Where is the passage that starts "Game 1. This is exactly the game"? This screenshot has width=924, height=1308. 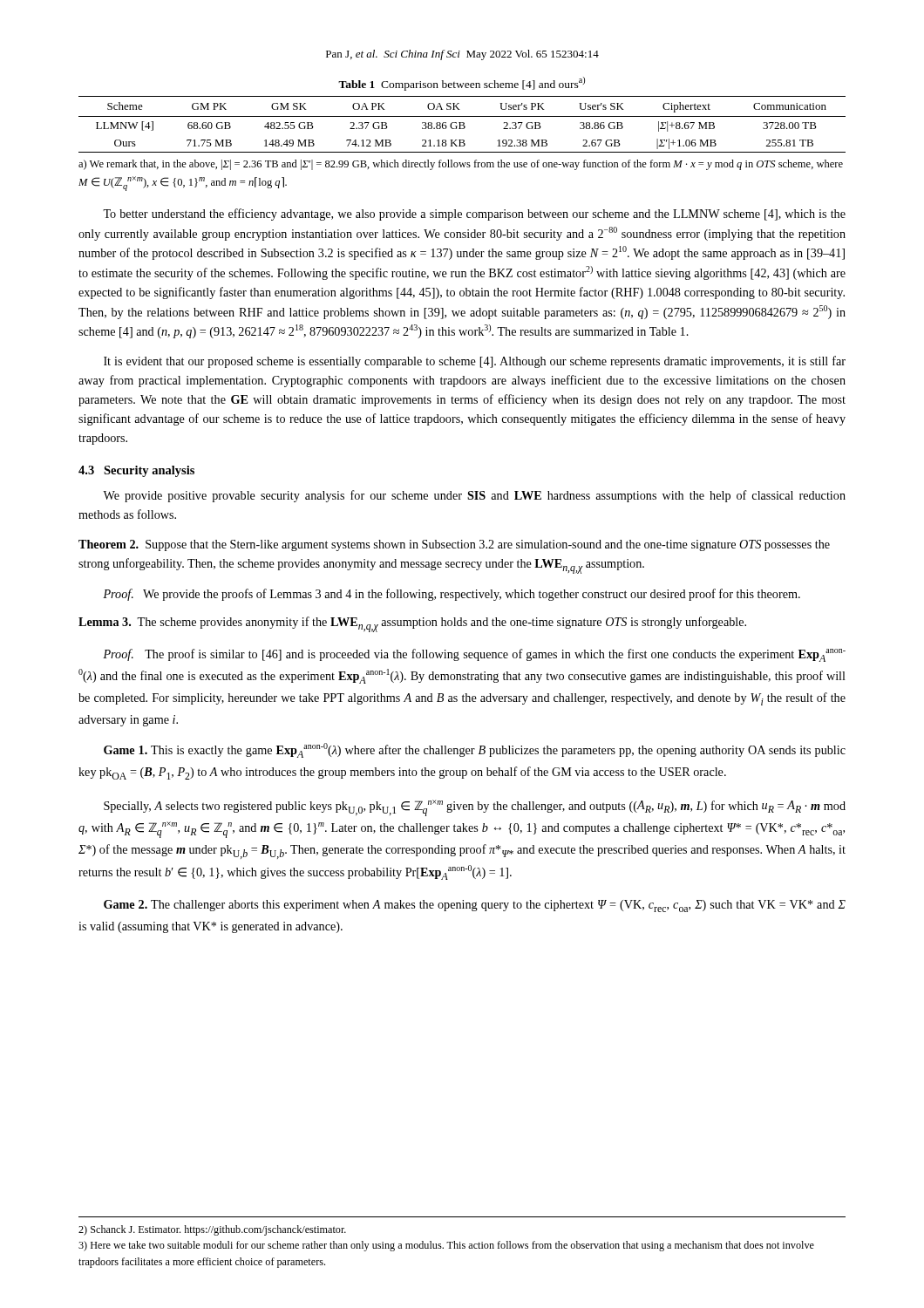point(462,762)
